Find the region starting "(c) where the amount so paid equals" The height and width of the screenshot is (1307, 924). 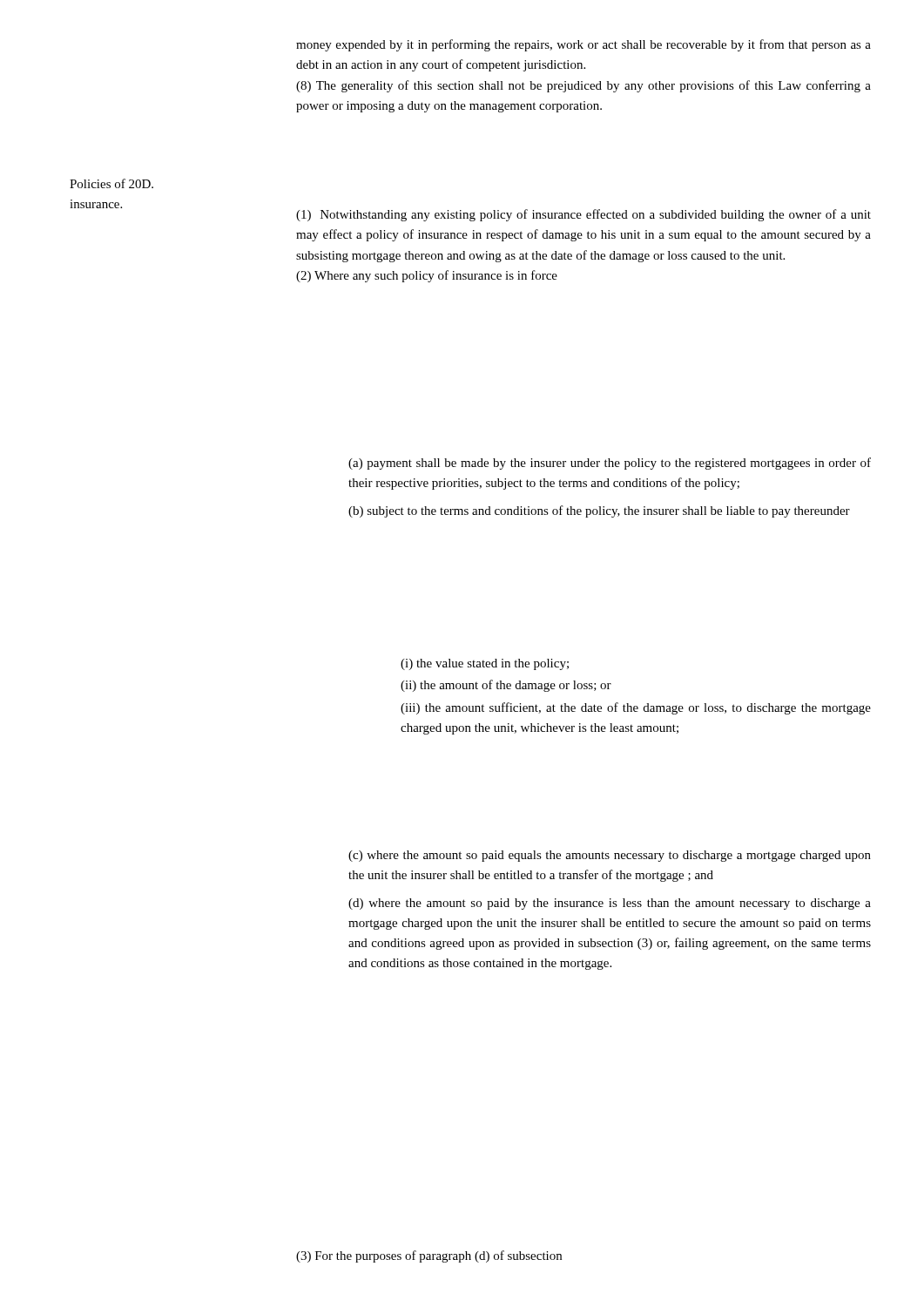(x=610, y=909)
